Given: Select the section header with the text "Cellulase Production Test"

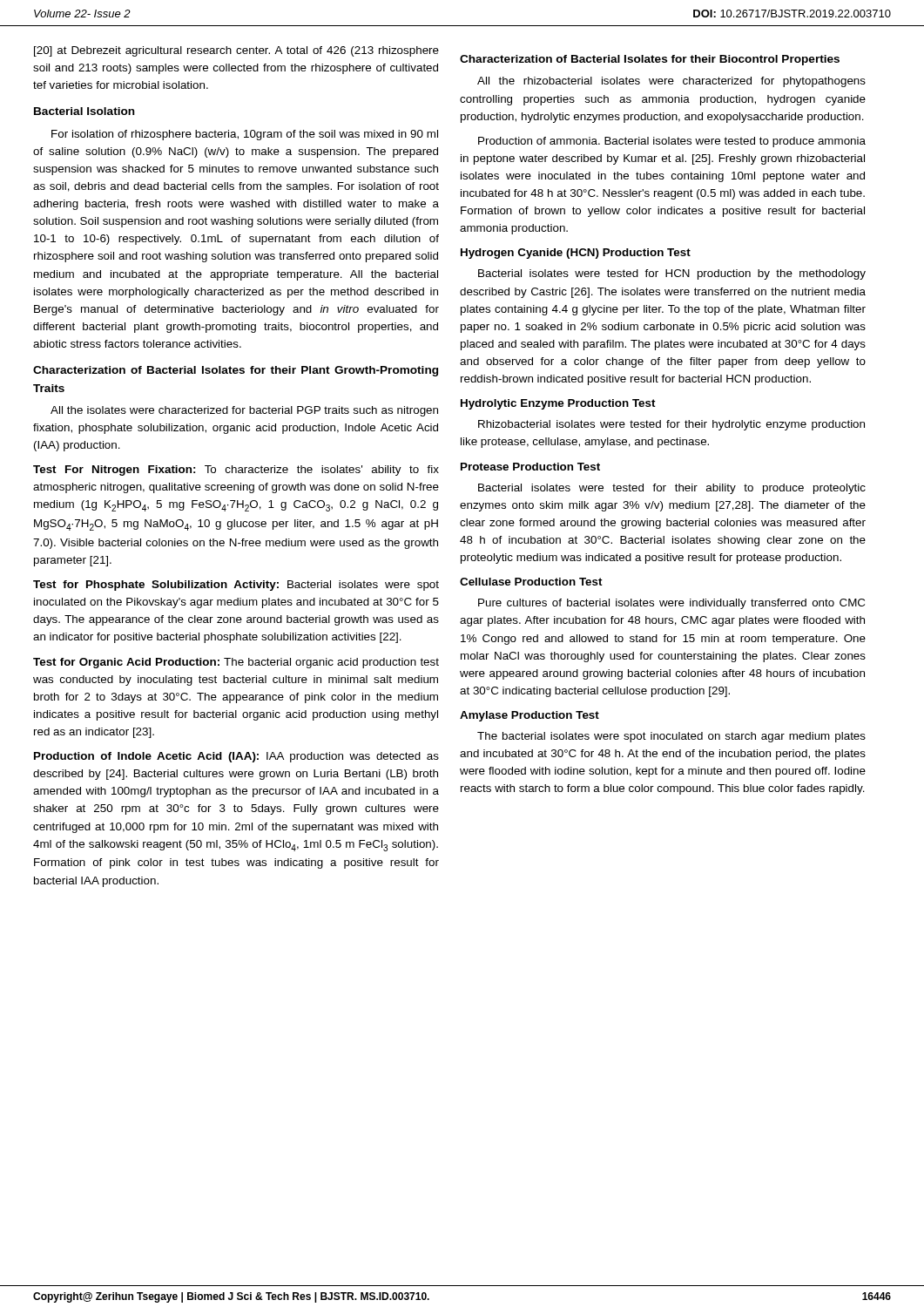Looking at the screenshot, I should coord(531,582).
